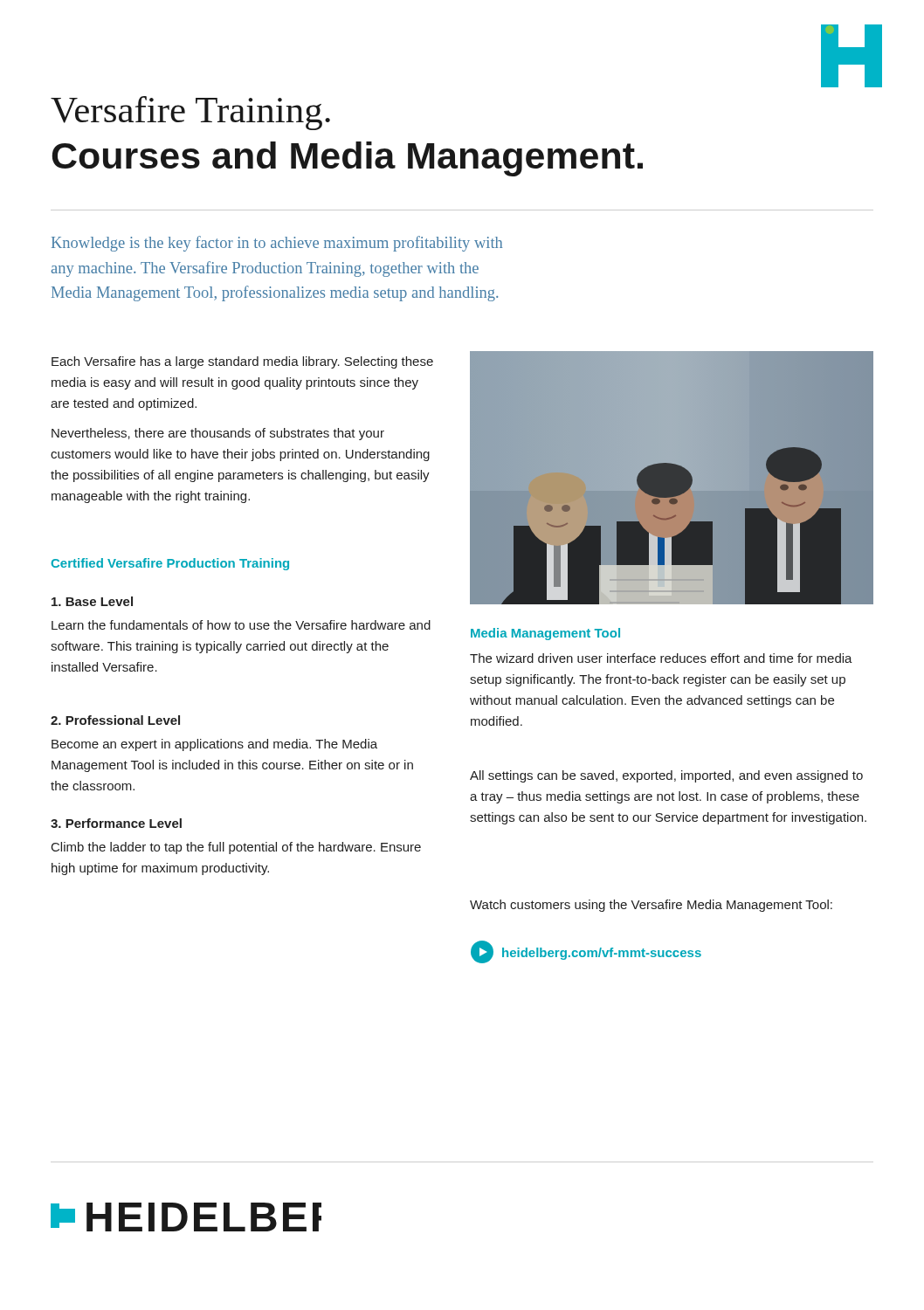Locate the passage starting "Knowledge is the key factor in to"
The image size is (924, 1310).
pyautogui.click(x=277, y=268)
